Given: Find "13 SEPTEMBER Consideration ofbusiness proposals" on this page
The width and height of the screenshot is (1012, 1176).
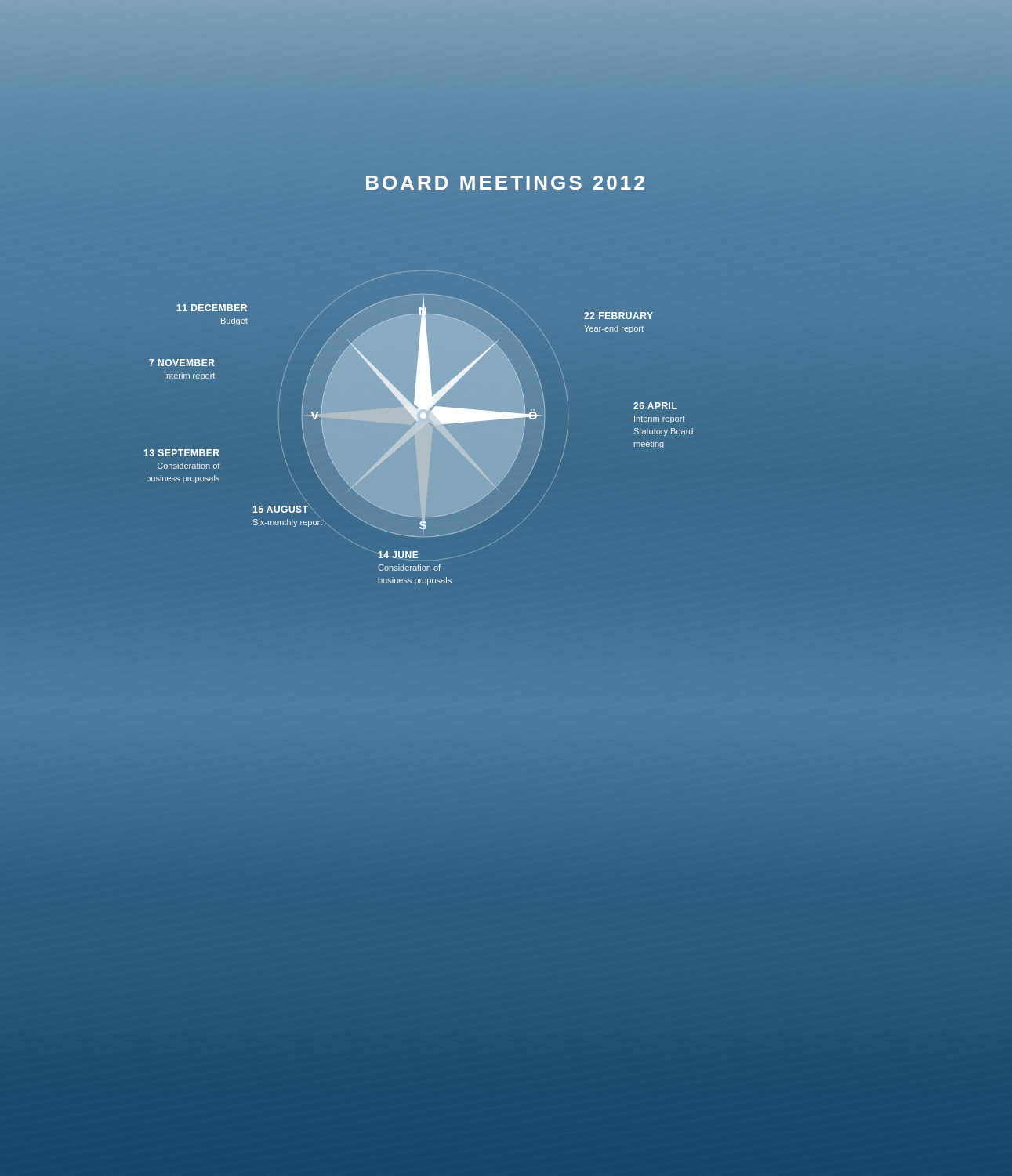Looking at the screenshot, I should 182,466.
